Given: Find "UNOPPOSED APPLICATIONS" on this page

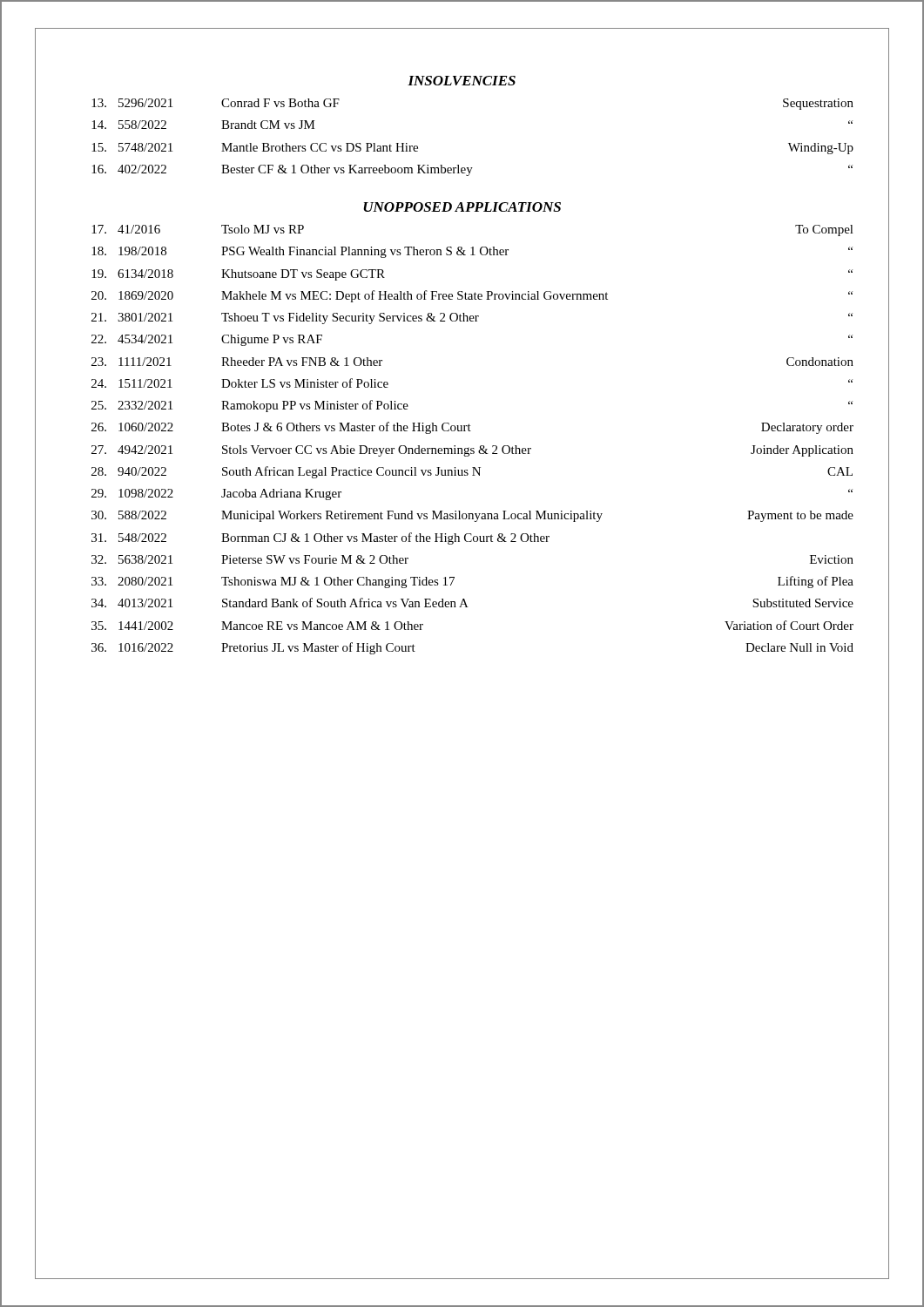Looking at the screenshot, I should [462, 207].
